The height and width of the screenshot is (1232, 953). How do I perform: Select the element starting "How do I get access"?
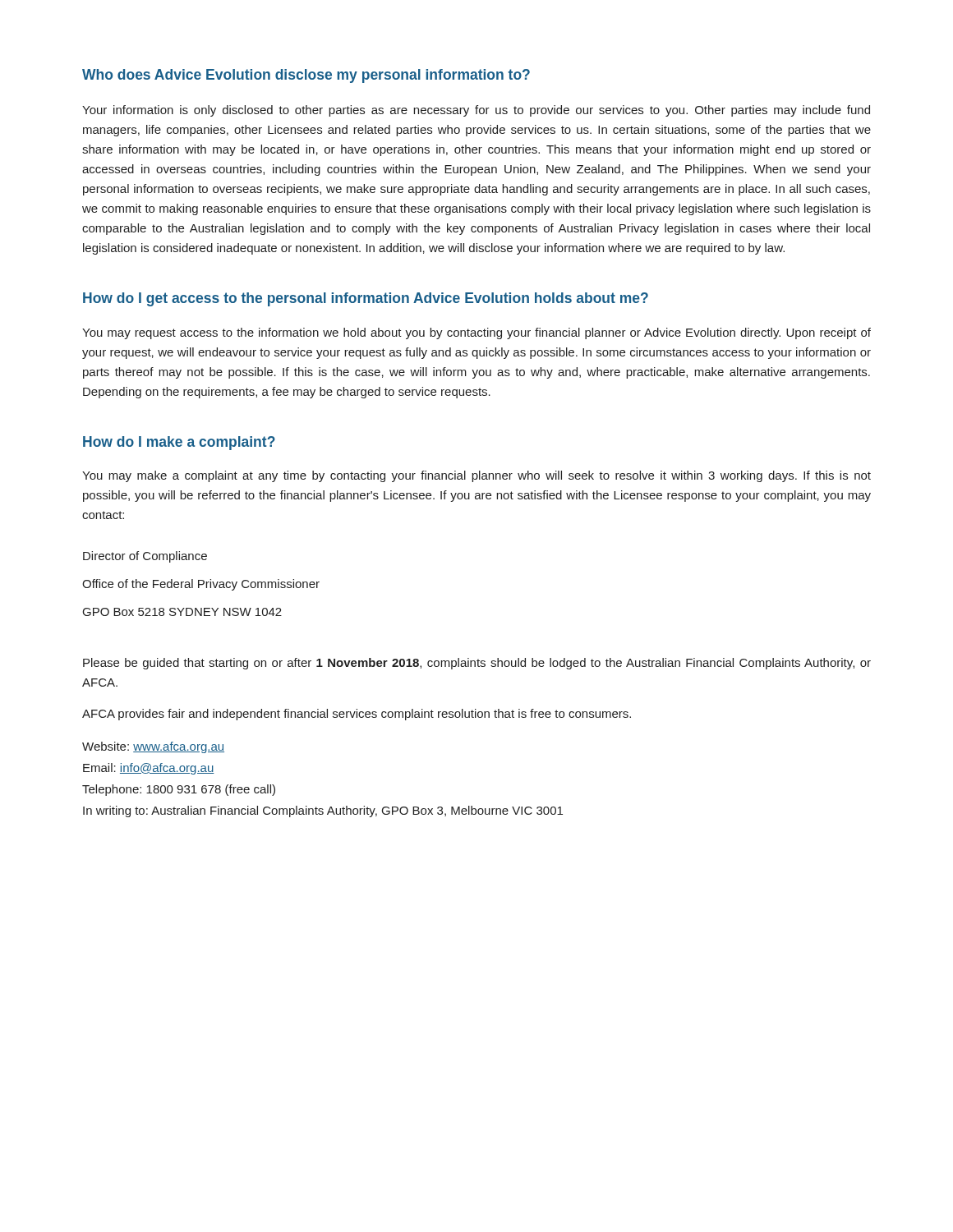pyautogui.click(x=365, y=298)
